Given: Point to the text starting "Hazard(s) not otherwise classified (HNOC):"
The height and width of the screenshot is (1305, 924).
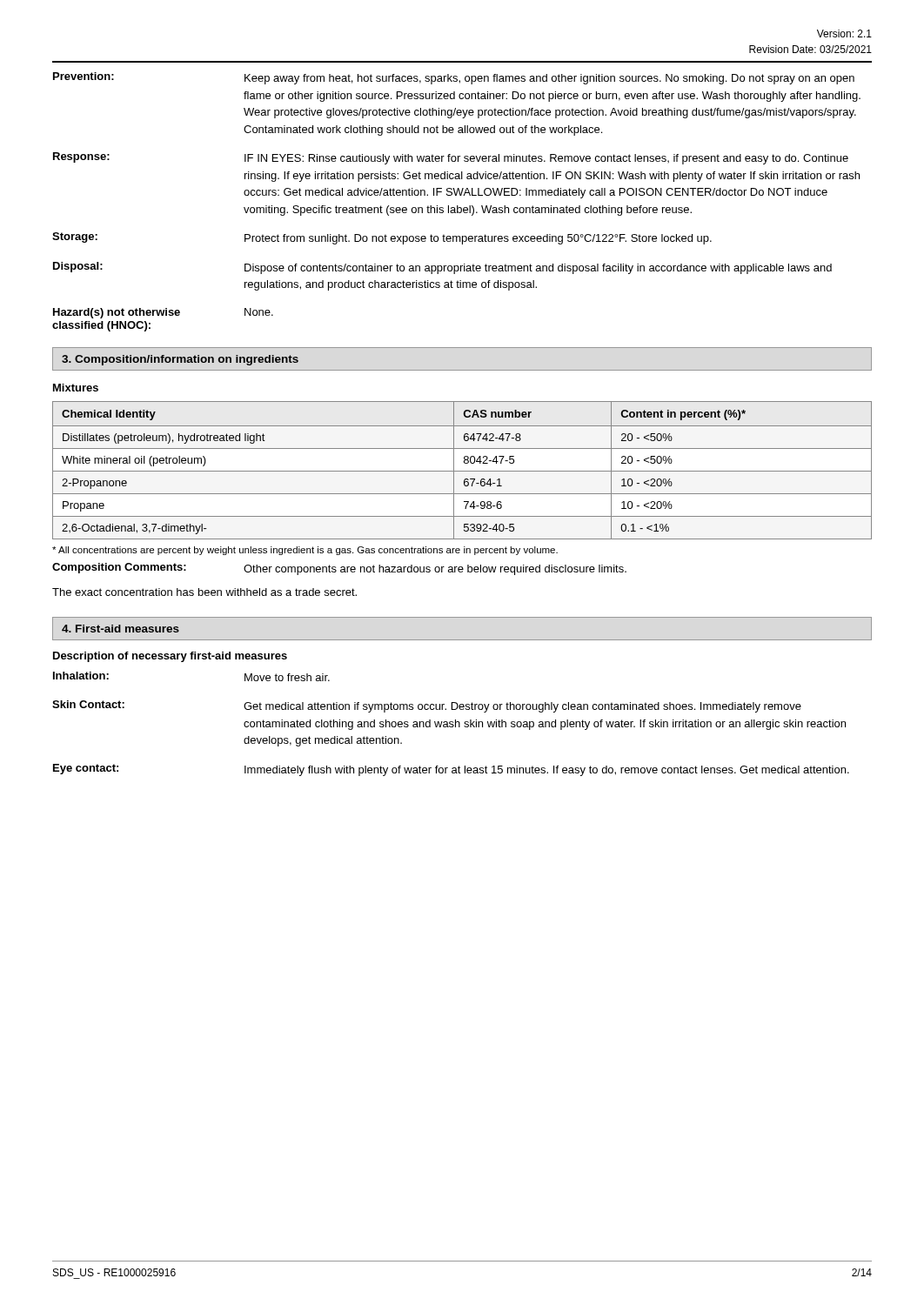Looking at the screenshot, I should point(163,313).
